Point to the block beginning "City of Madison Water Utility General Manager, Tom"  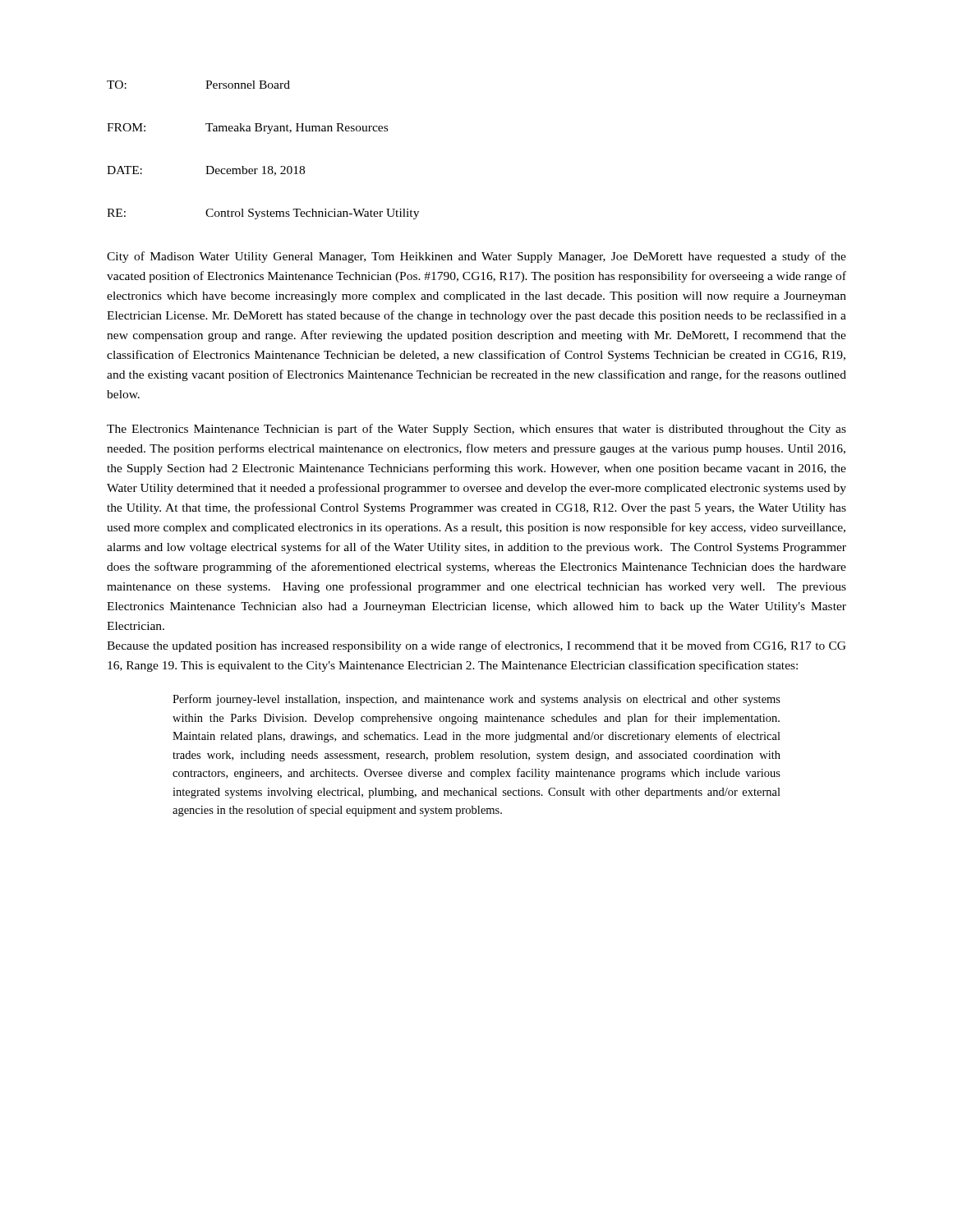pos(476,325)
